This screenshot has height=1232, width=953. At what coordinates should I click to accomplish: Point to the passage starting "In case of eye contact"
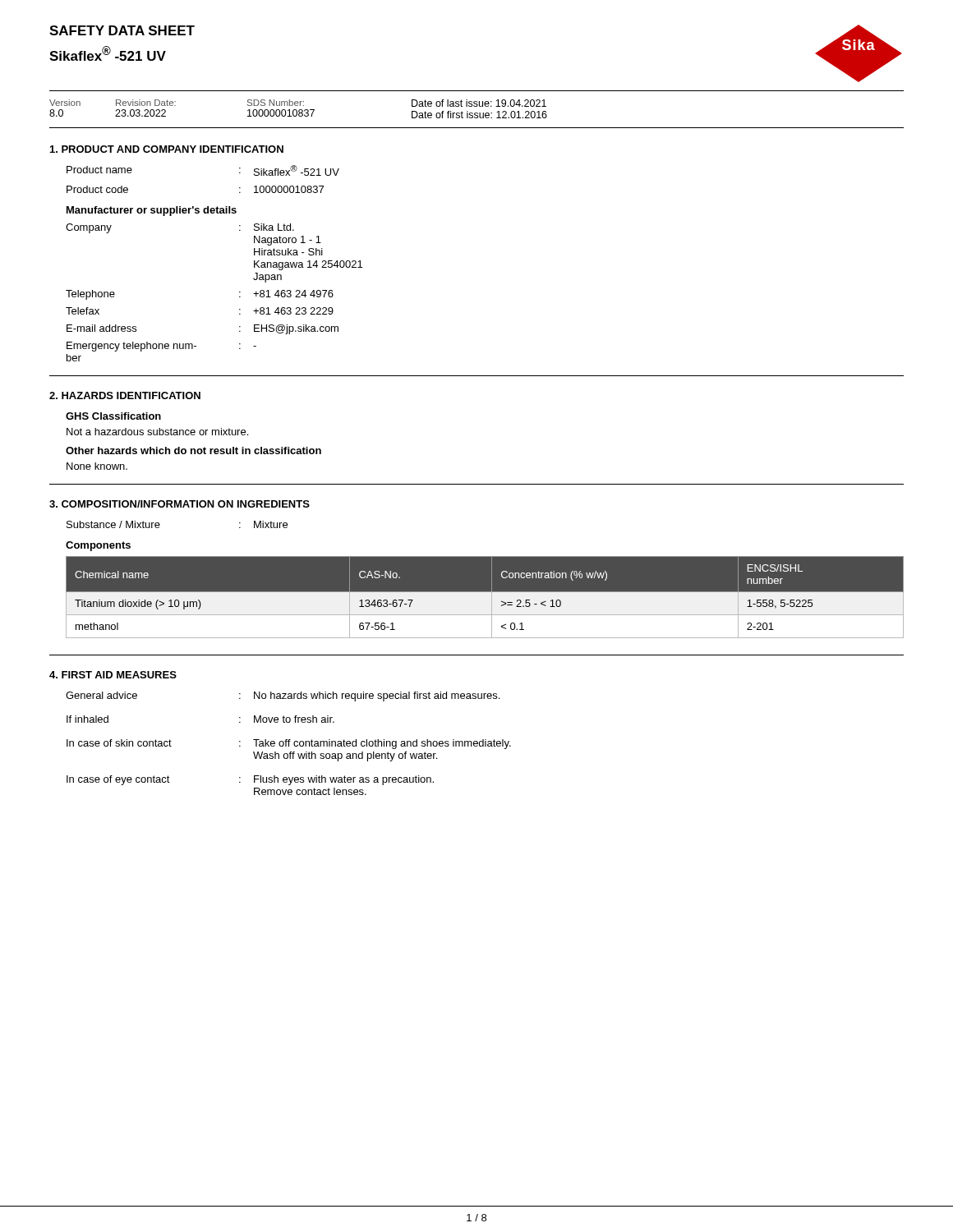pyautogui.click(x=250, y=780)
